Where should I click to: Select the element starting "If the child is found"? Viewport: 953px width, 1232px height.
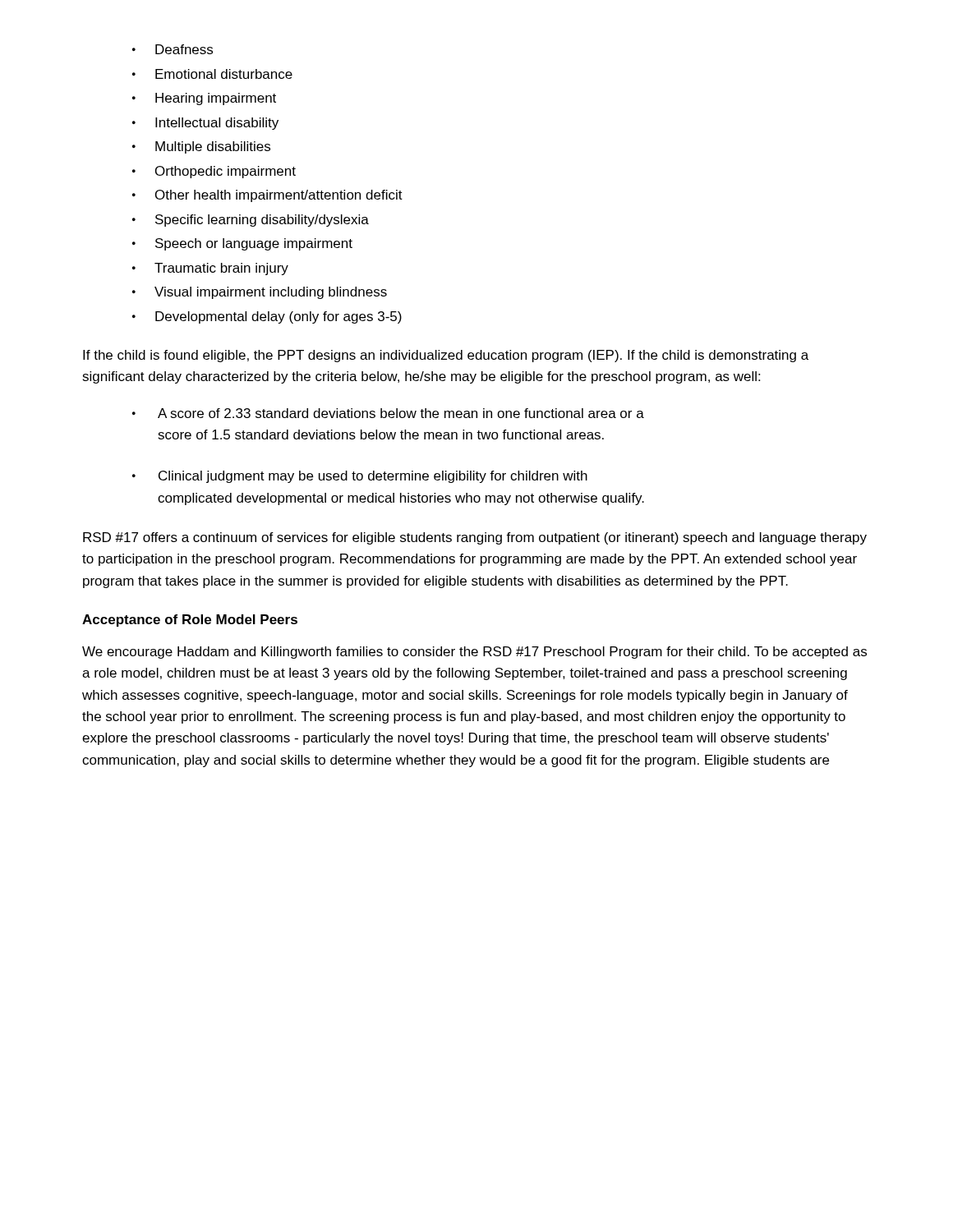pos(445,366)
